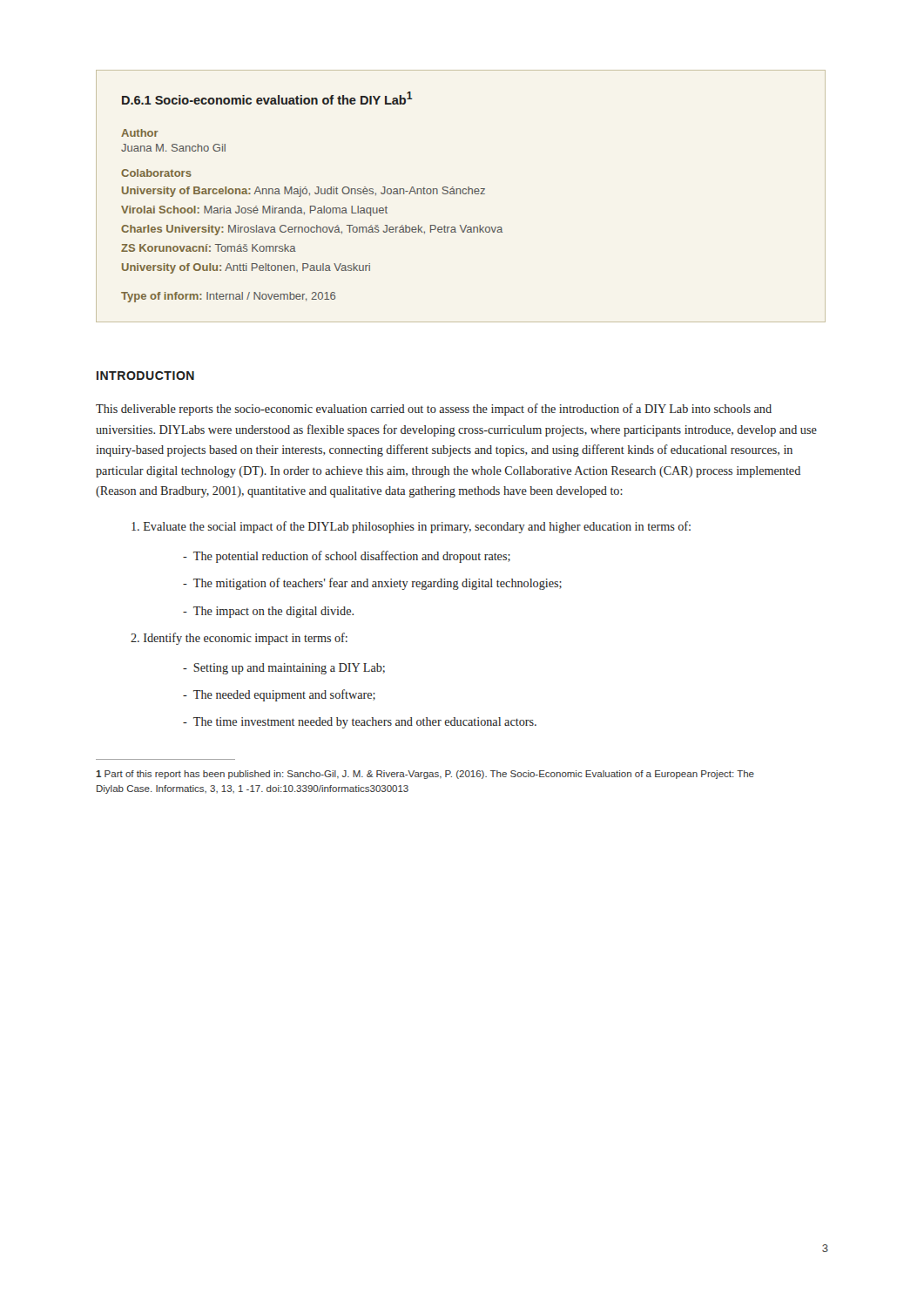Point to "The needed equipment and software;"

tap(279, 695)
